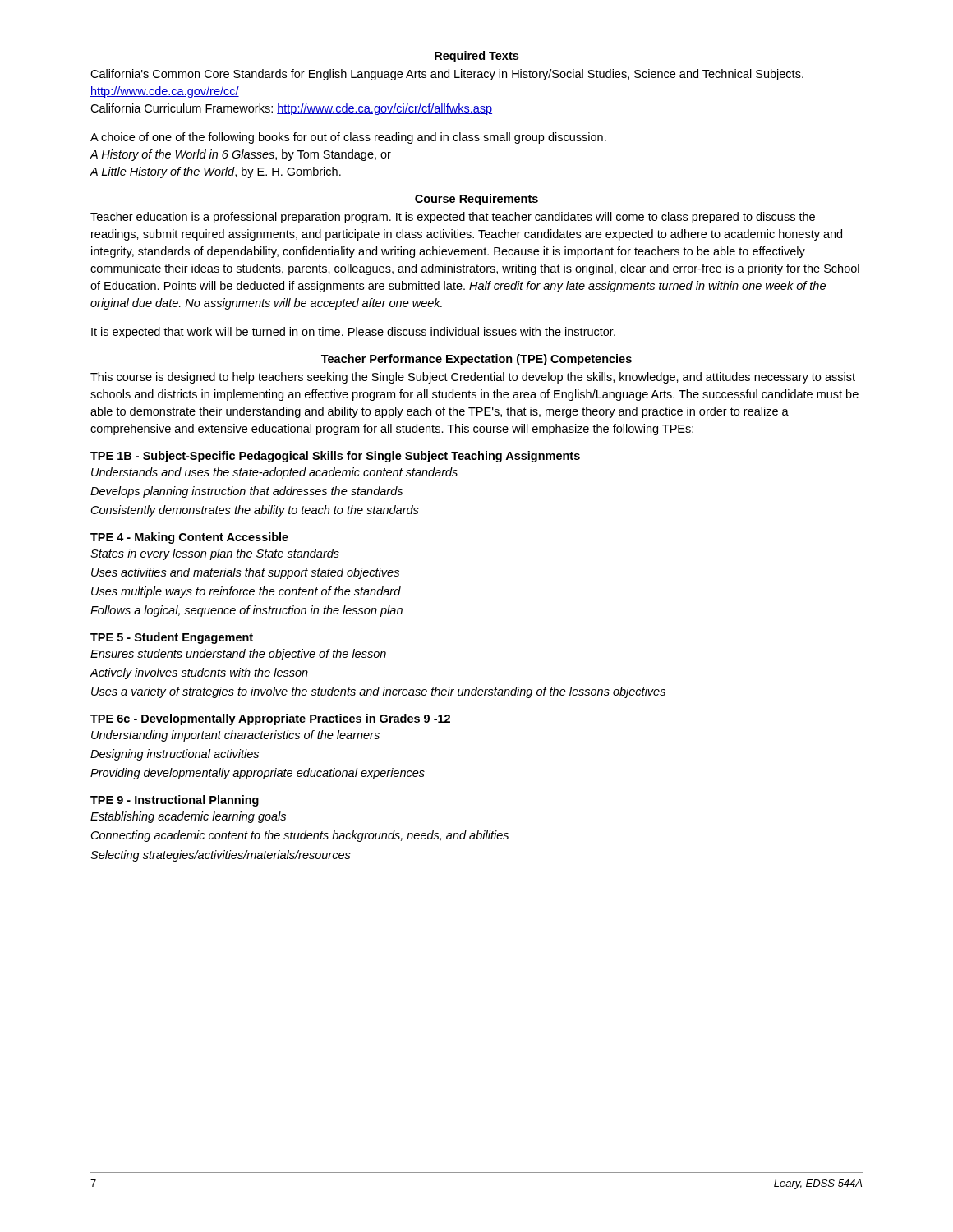Select the element starting "Designing instructional activities"

pyautogui.click(x=175, y=754)
